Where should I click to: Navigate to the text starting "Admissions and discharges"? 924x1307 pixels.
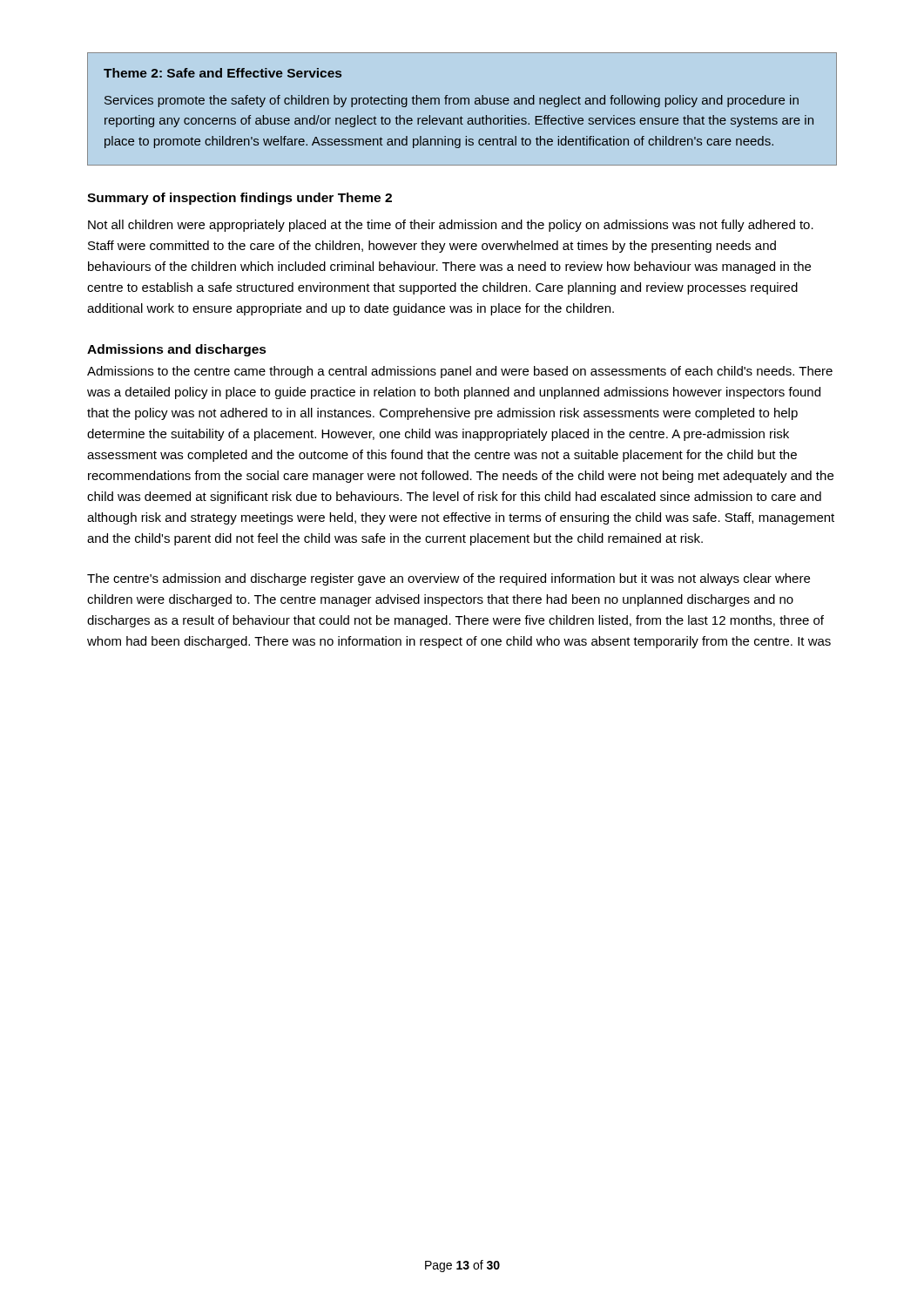point(177,349)
